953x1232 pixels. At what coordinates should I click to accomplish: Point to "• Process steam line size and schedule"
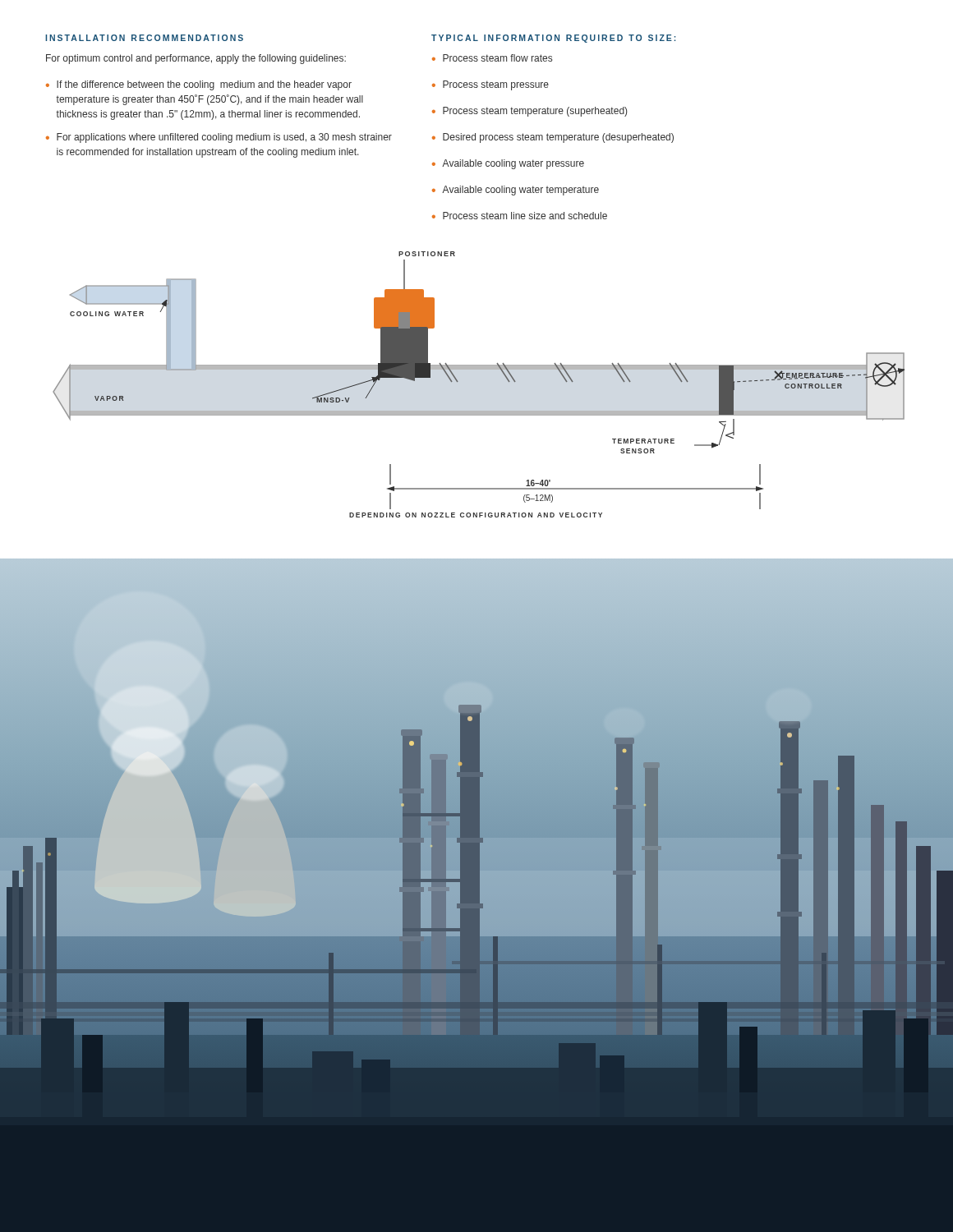click(520, 216)
